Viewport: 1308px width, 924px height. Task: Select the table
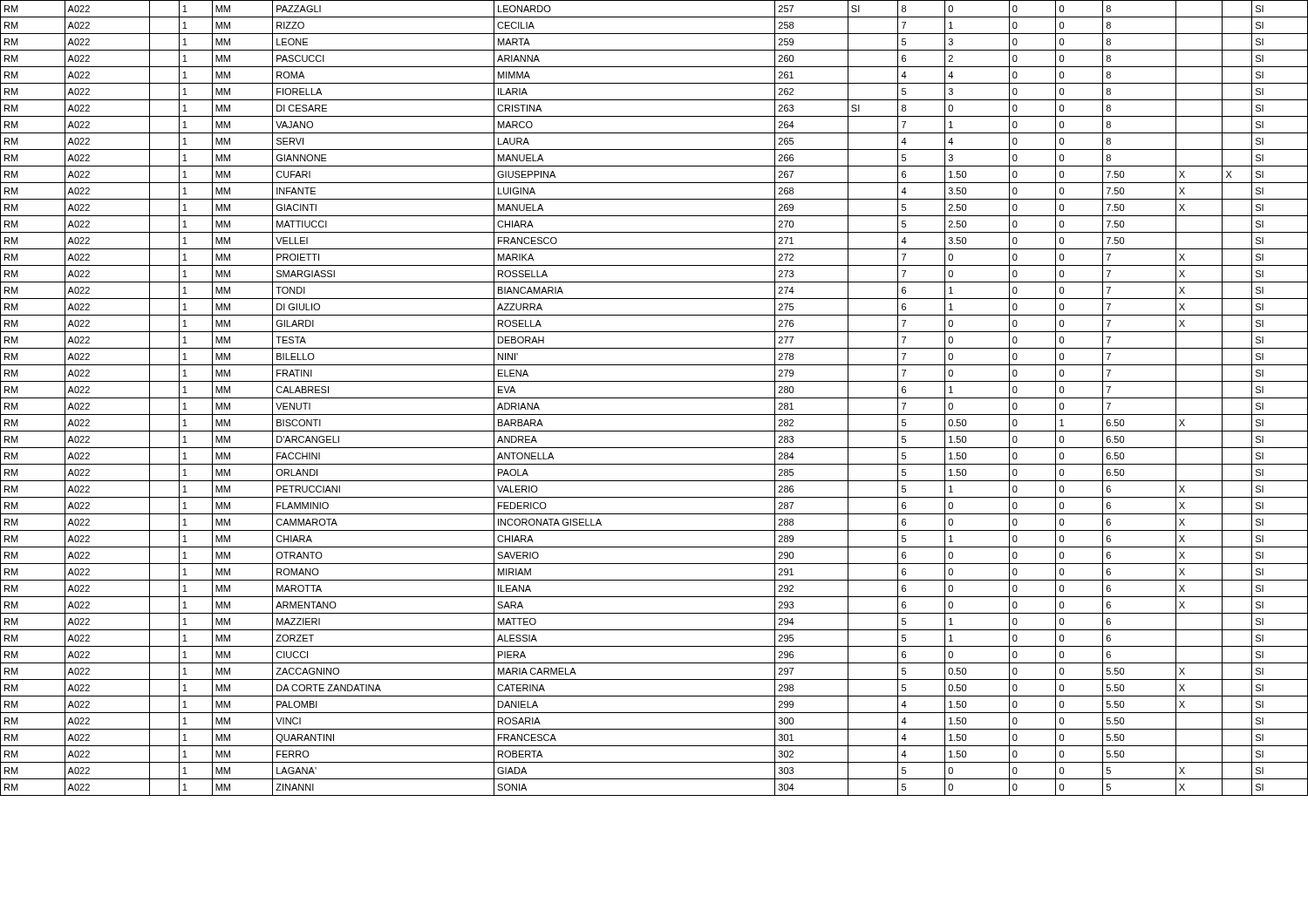tap(654, 398)
